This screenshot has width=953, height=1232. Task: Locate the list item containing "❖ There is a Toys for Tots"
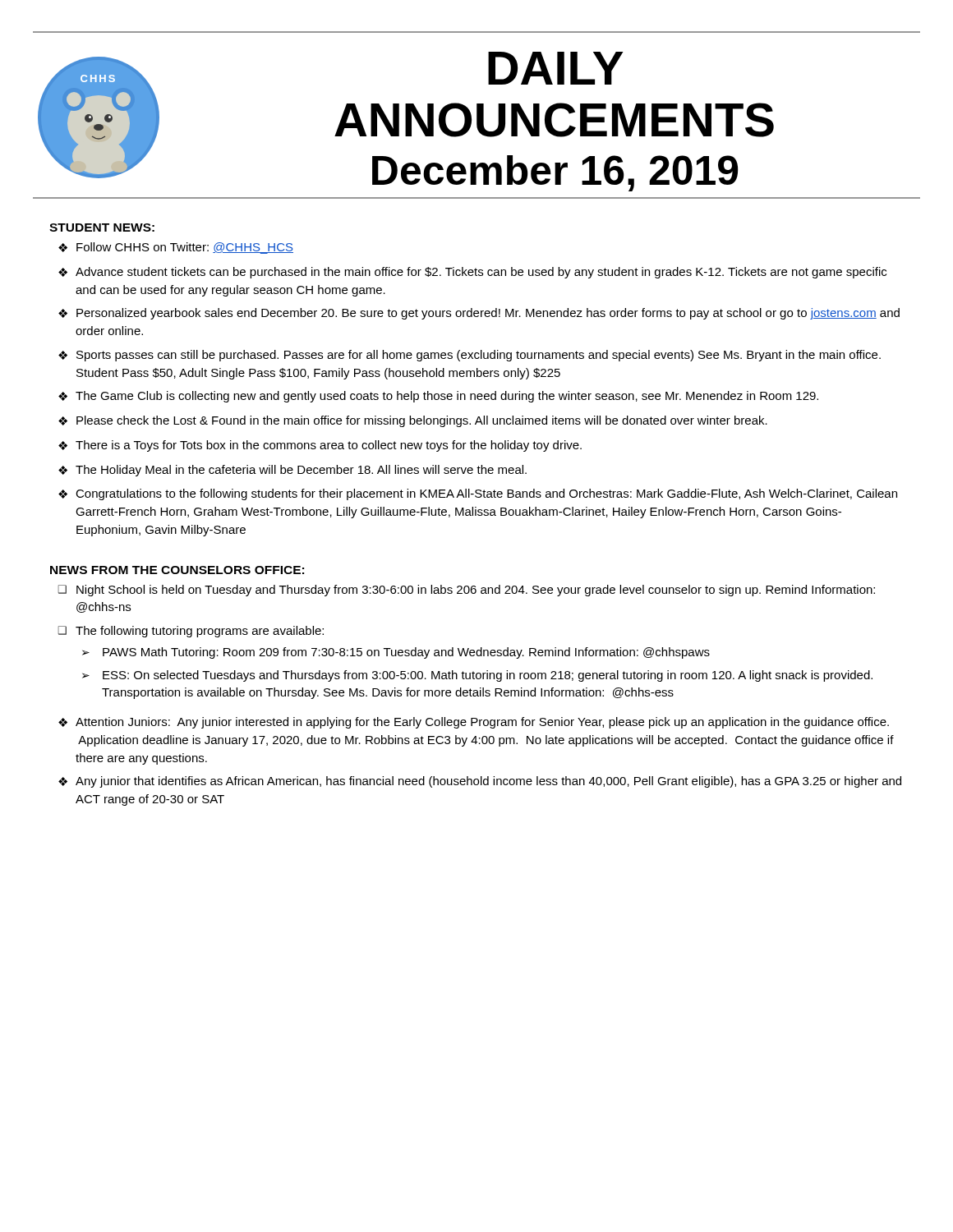[320, 445]
